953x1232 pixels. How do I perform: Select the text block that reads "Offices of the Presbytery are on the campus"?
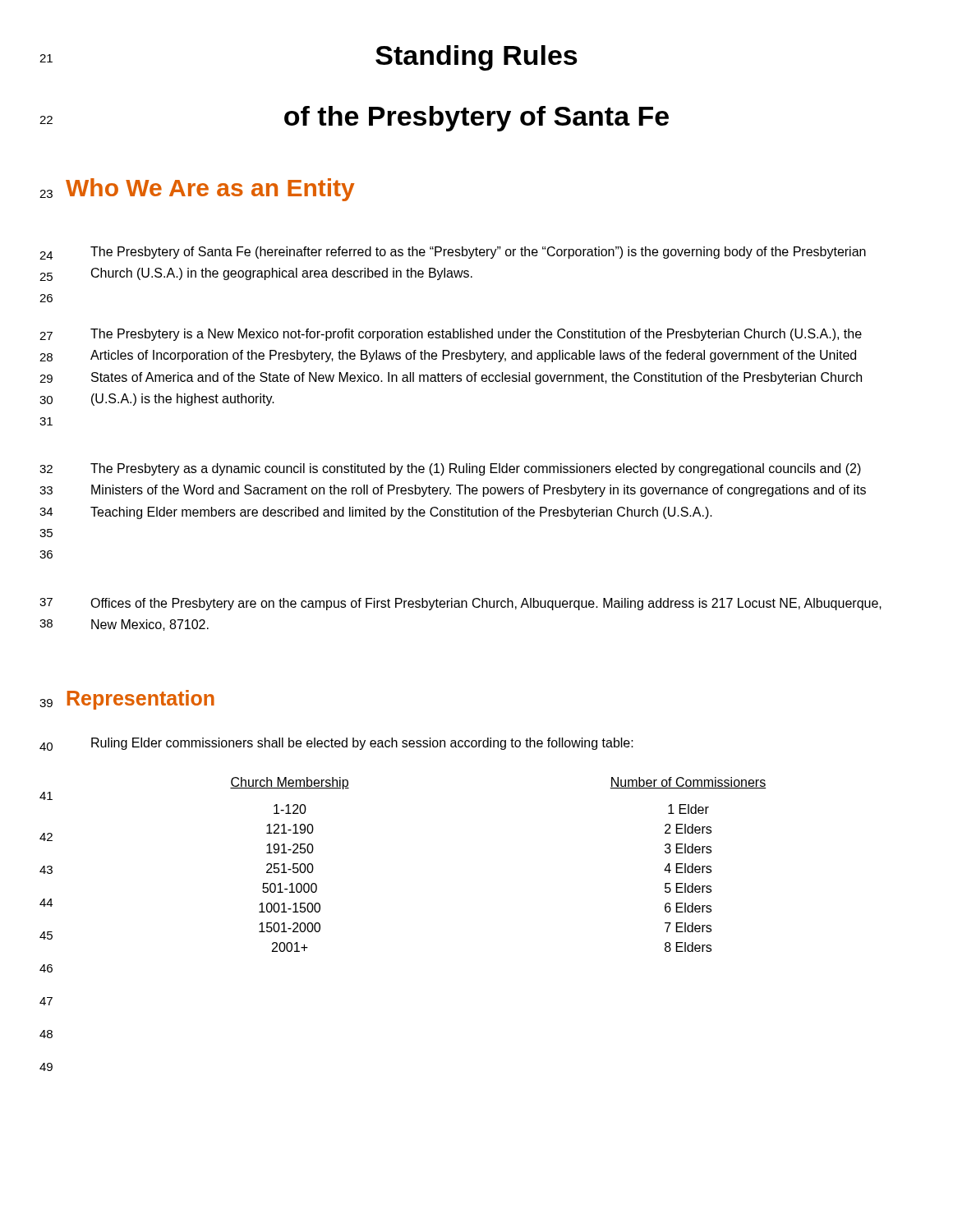pyautogui.click(x=486, y=614)
